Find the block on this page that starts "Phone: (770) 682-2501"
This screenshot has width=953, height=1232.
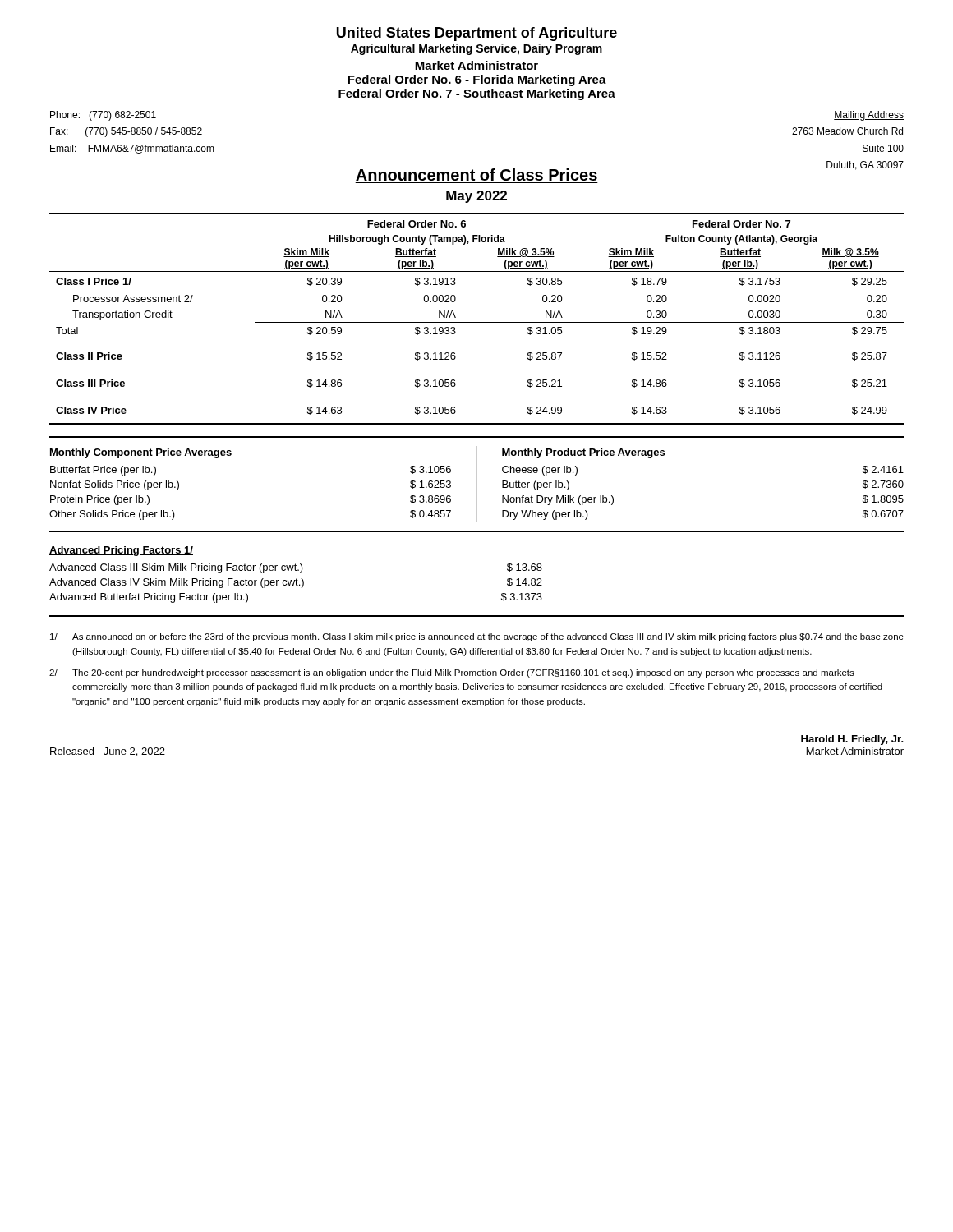(132, 132)
